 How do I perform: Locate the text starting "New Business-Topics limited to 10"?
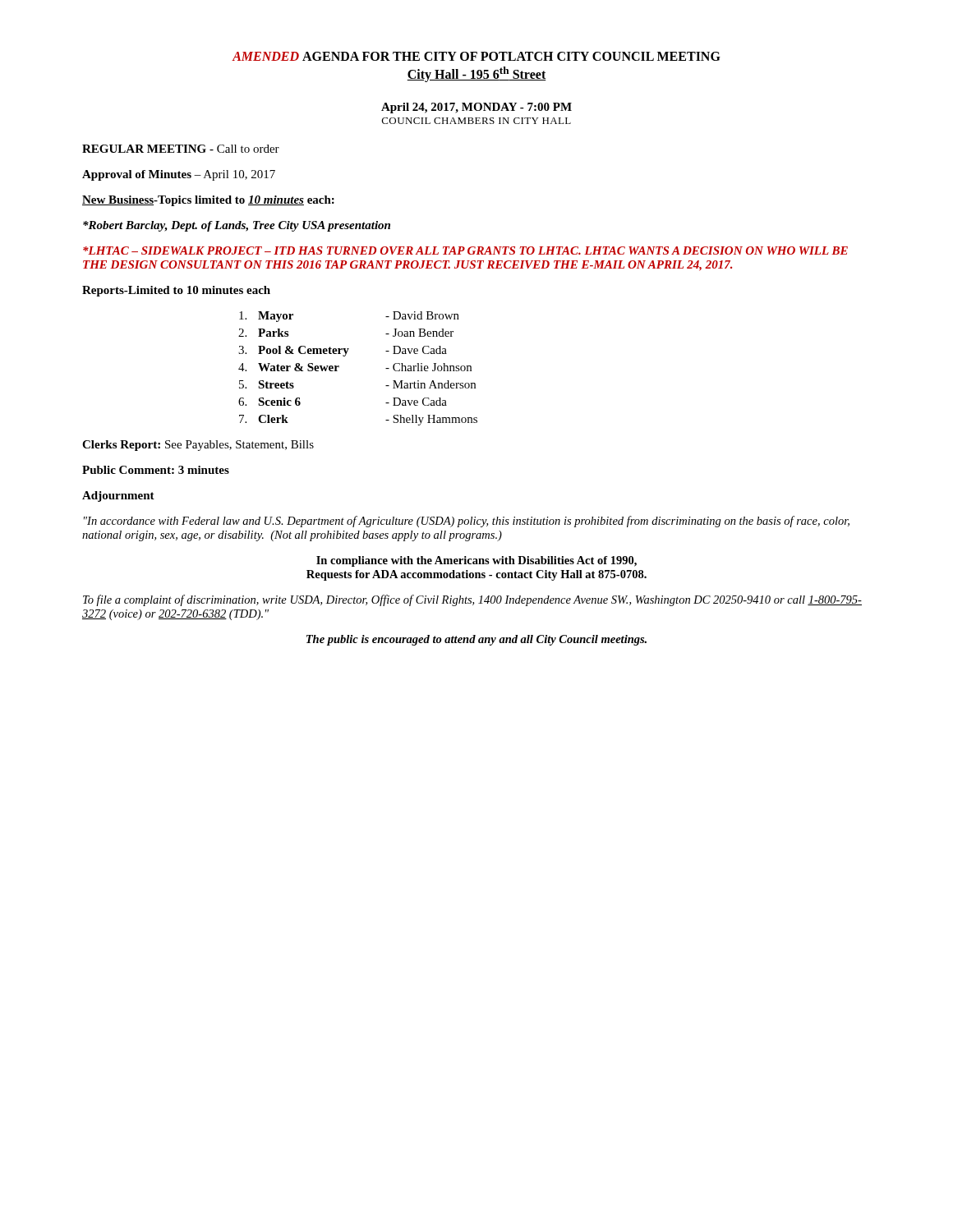pos(209,200)
